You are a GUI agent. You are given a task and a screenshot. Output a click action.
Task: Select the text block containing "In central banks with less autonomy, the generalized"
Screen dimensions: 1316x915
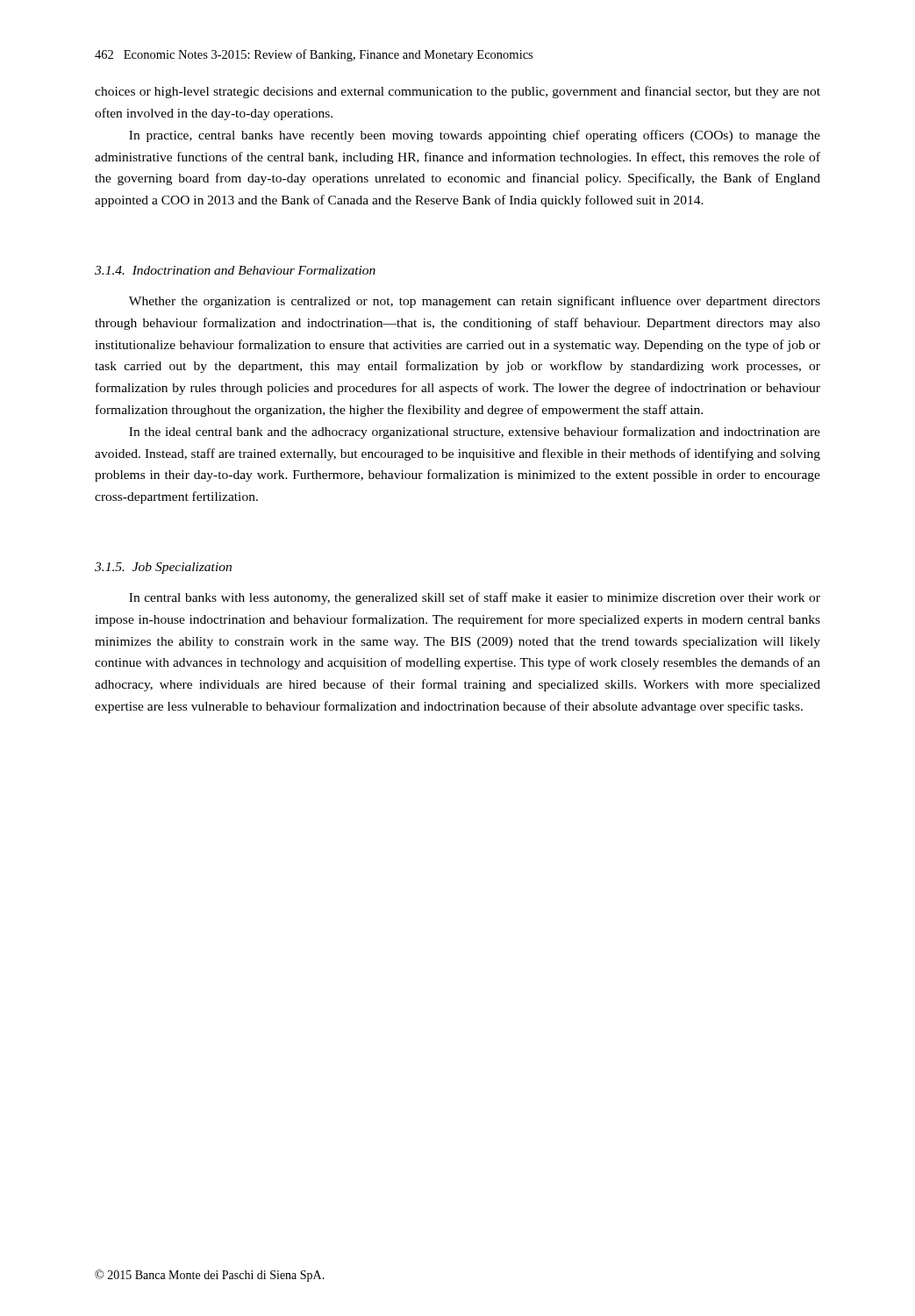click(x=458, y=651)
